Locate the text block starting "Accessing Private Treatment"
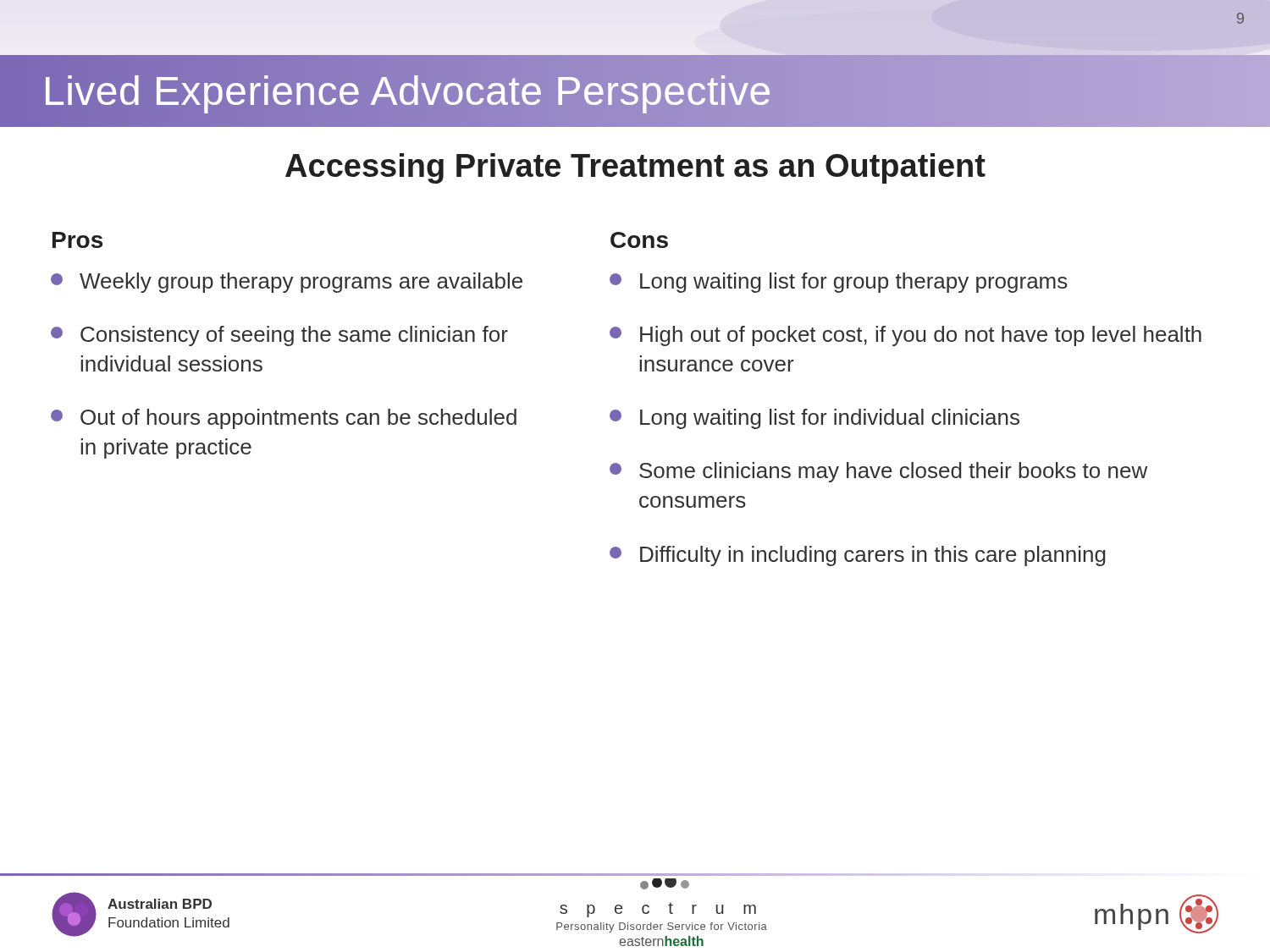The height and width of the screenshot is (952, 1270). coord(635,166)
